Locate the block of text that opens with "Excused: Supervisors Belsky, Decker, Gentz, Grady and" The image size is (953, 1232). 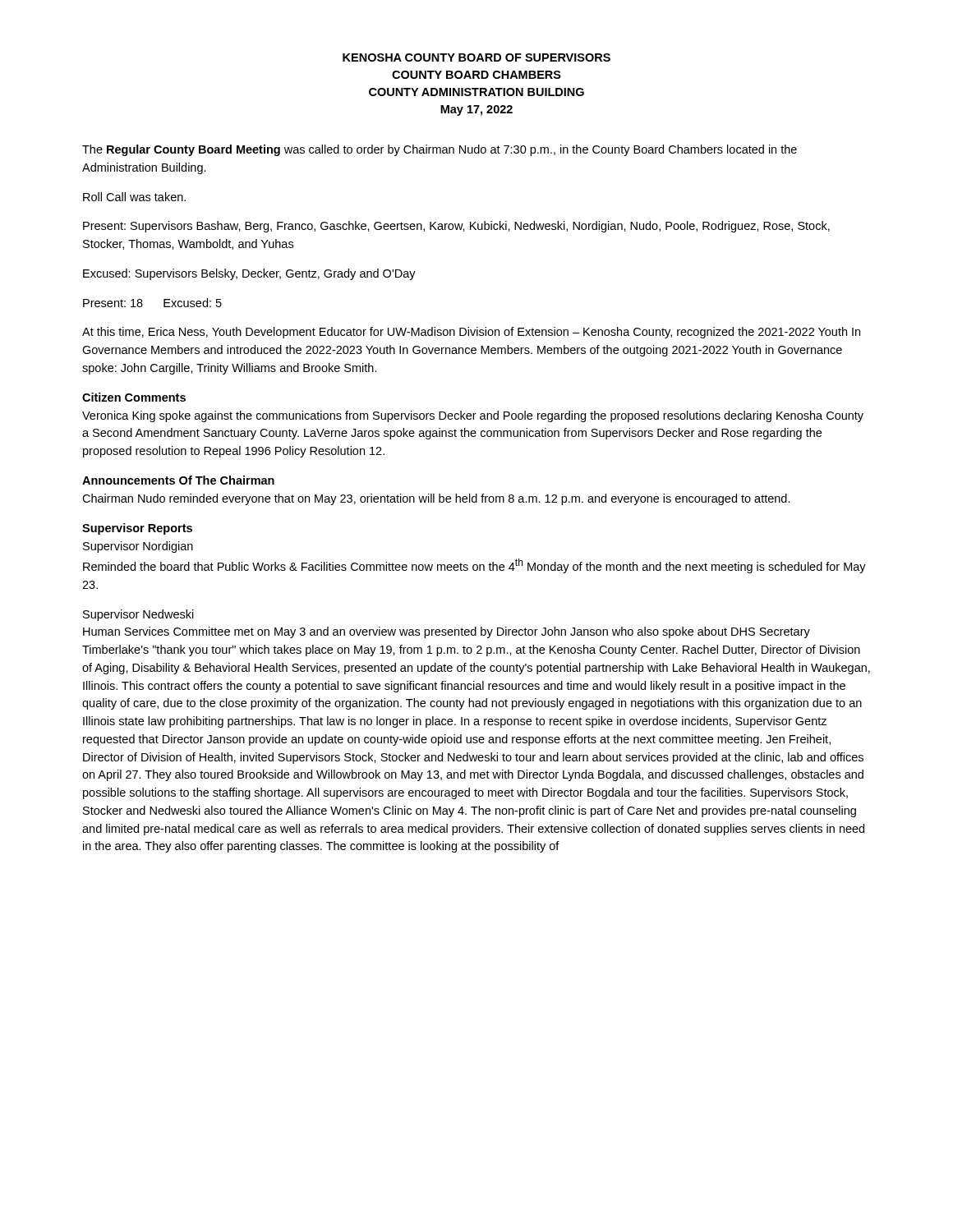[249, 273]
